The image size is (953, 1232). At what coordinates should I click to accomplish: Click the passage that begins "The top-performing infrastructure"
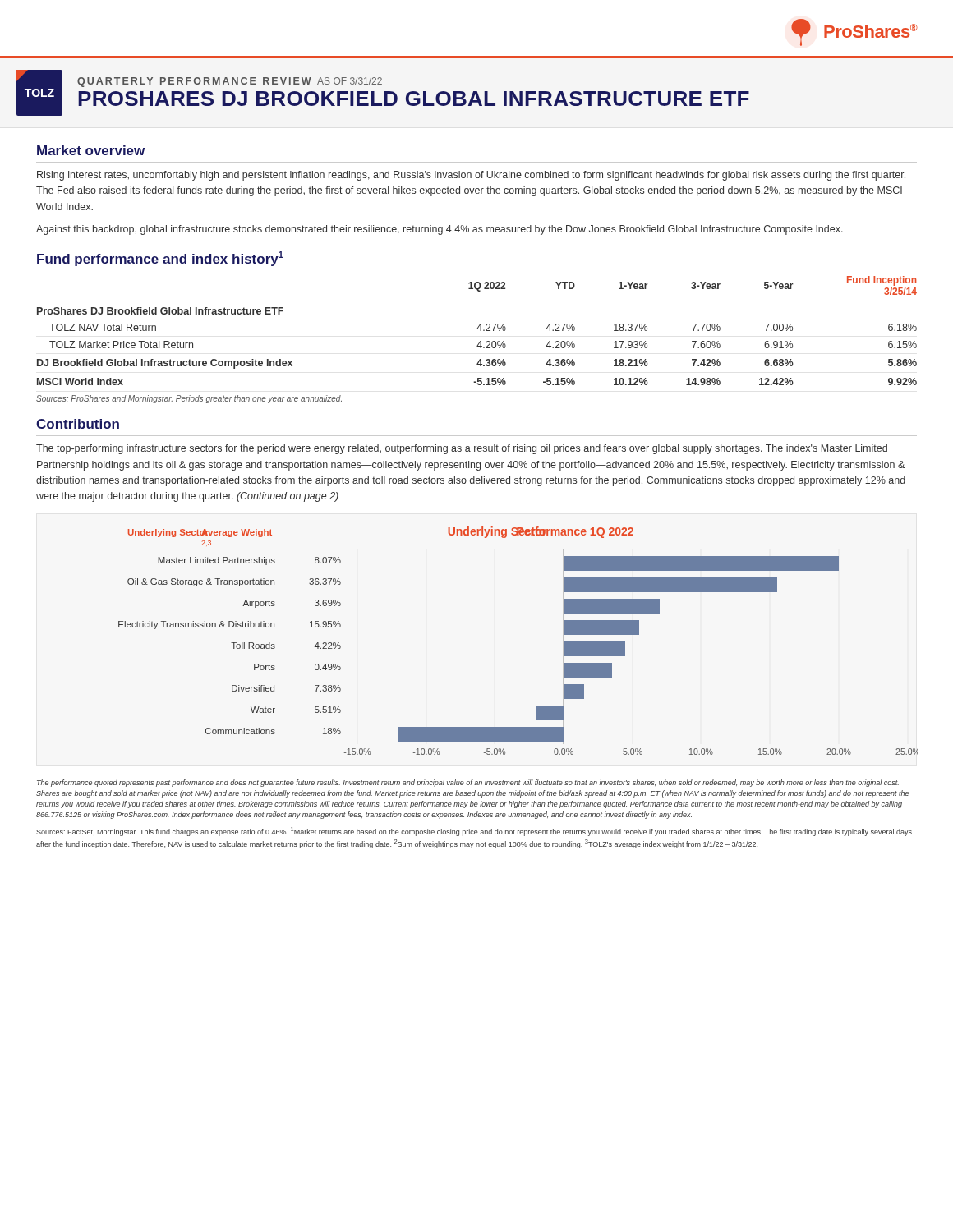point(471,472)
